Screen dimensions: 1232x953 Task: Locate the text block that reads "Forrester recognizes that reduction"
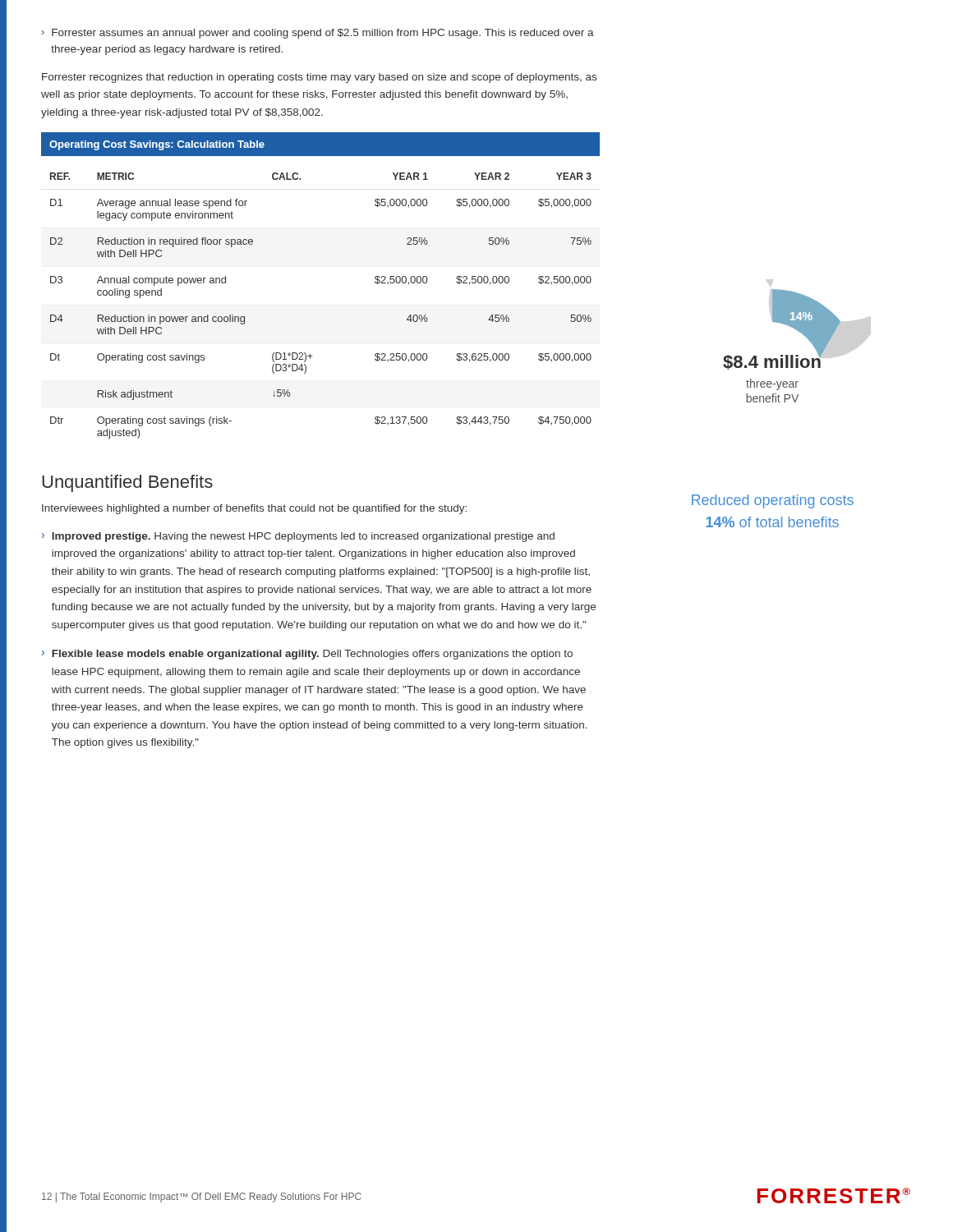(x=319, y=94)
